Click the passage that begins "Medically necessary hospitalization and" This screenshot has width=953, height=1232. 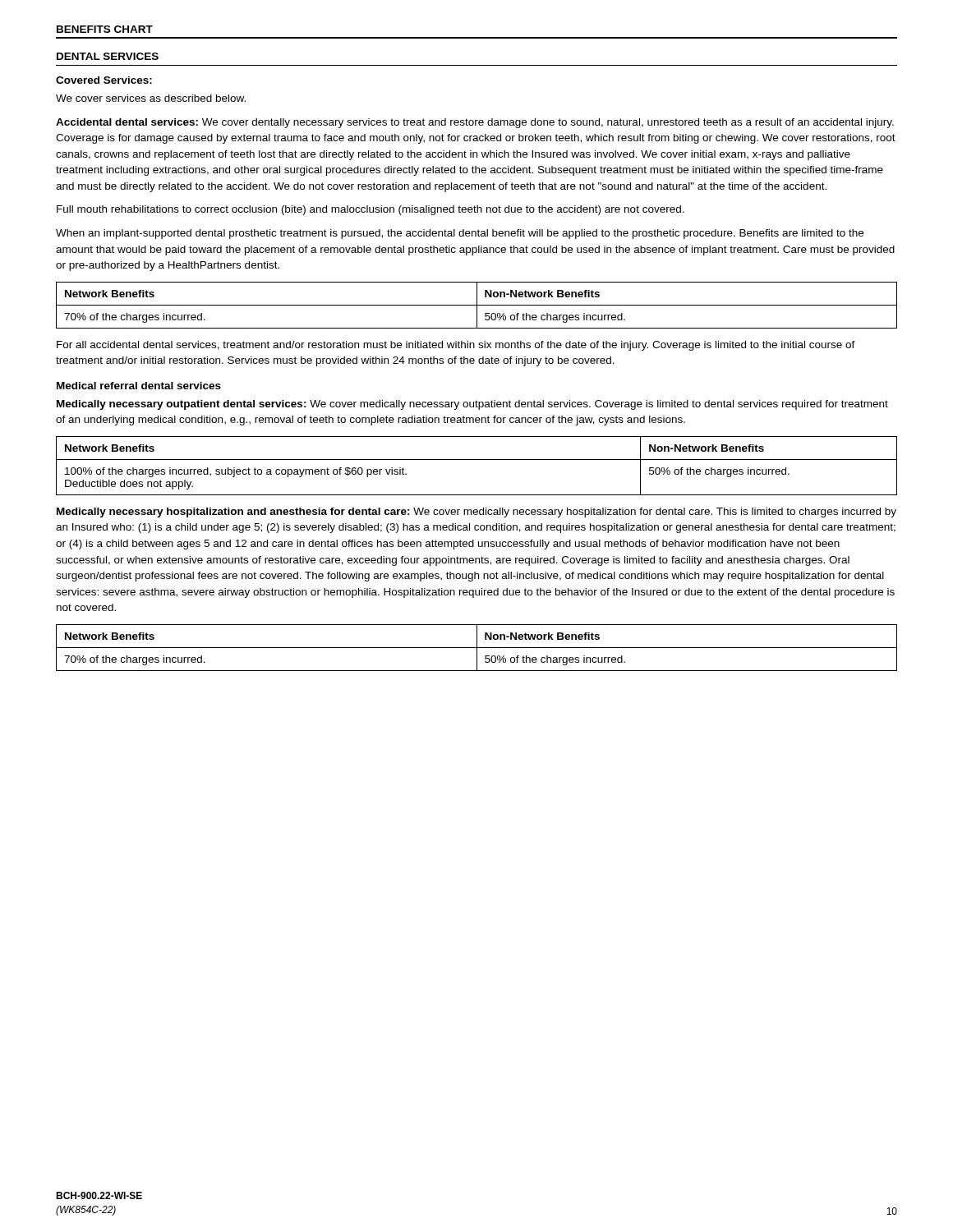coord(476,560)
